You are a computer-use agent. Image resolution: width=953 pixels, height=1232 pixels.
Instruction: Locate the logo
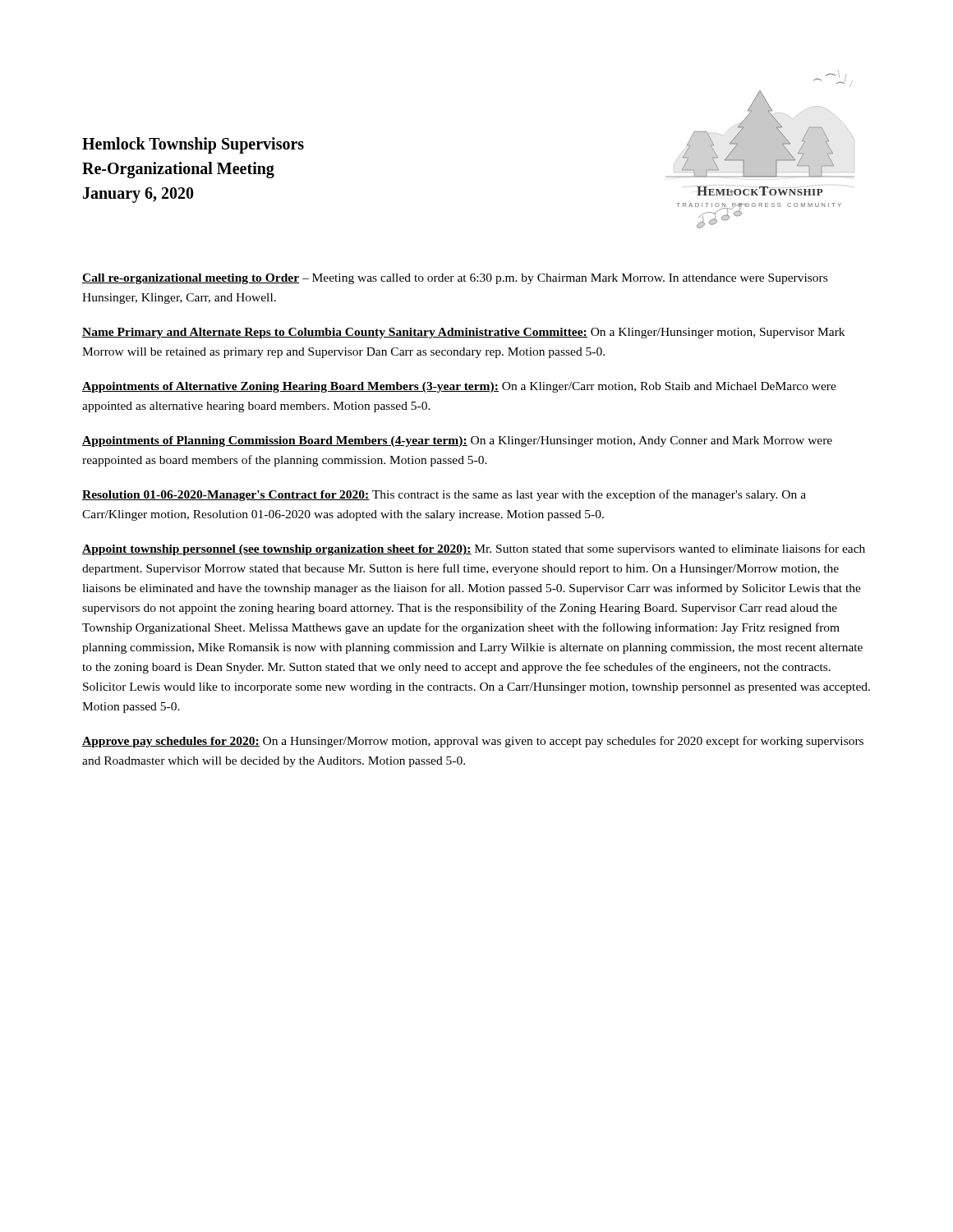[x=756, y=154]
